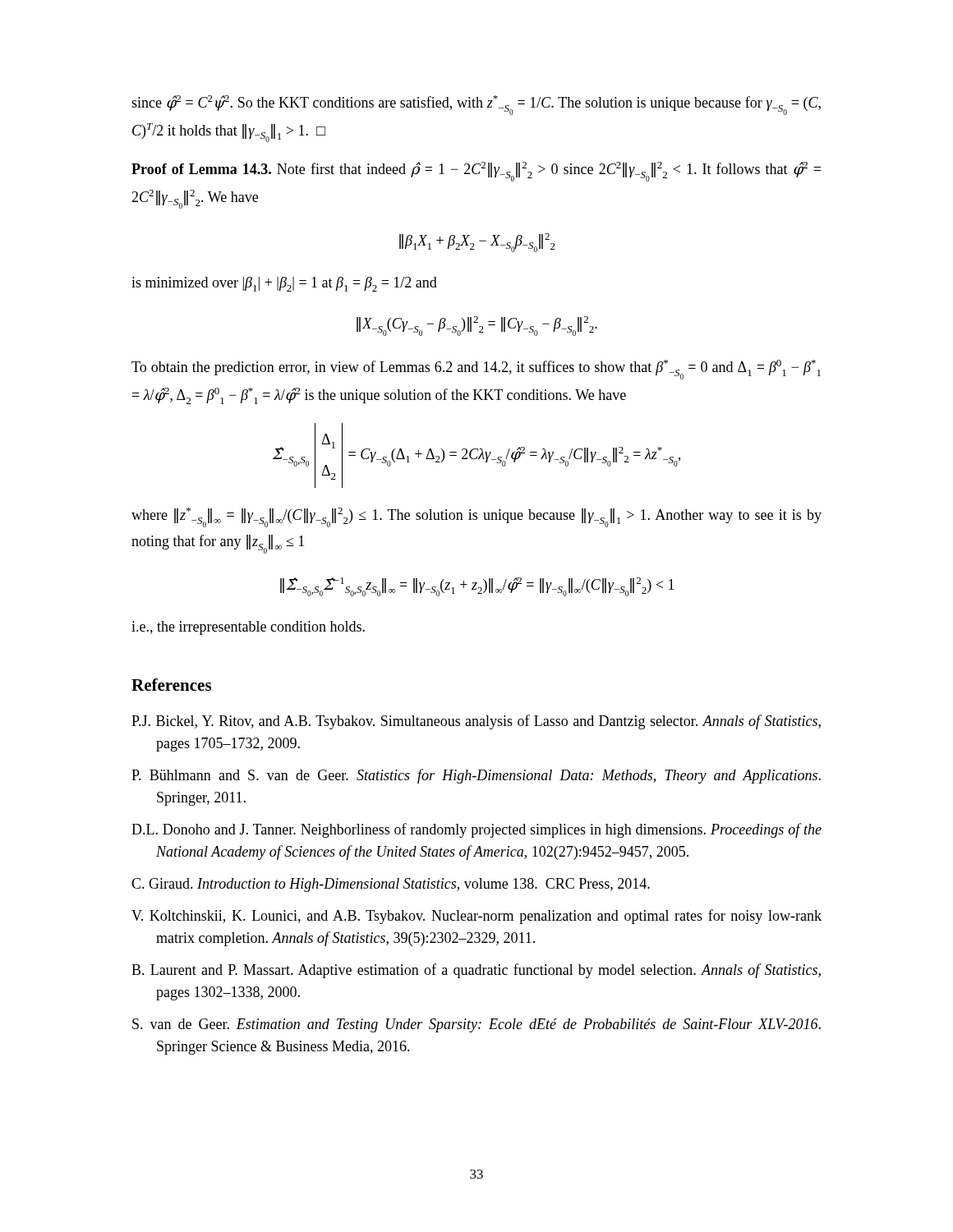Locate the text block starting "To obtain the prediction"
This screenshot has height=1232, width=953.
tap(476, 381)
